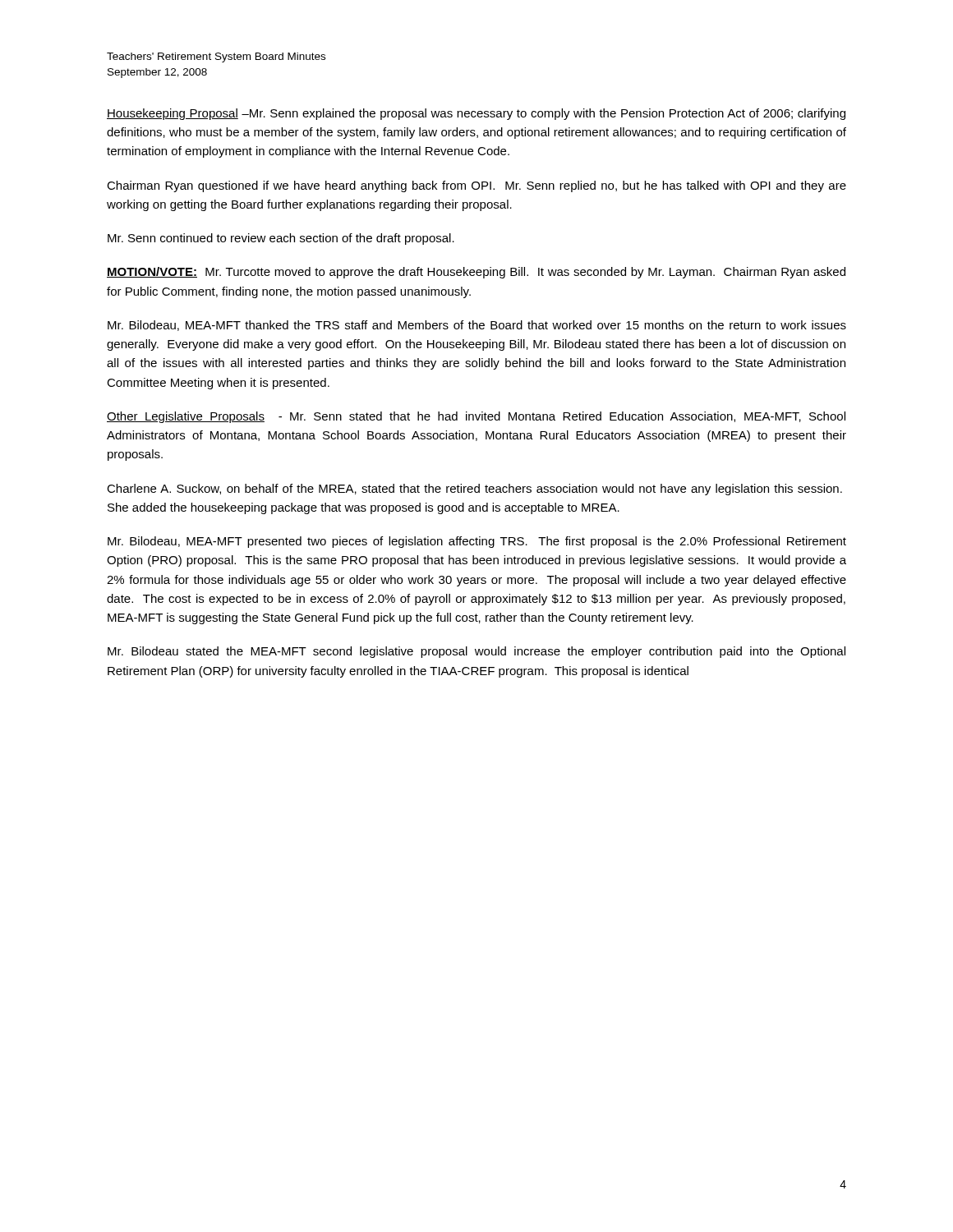Navigate to the text block starting "Housekeeping Proposal –Mr. Senn explained"
Screen dimensions: 1232x953
(x=476, y=132)
